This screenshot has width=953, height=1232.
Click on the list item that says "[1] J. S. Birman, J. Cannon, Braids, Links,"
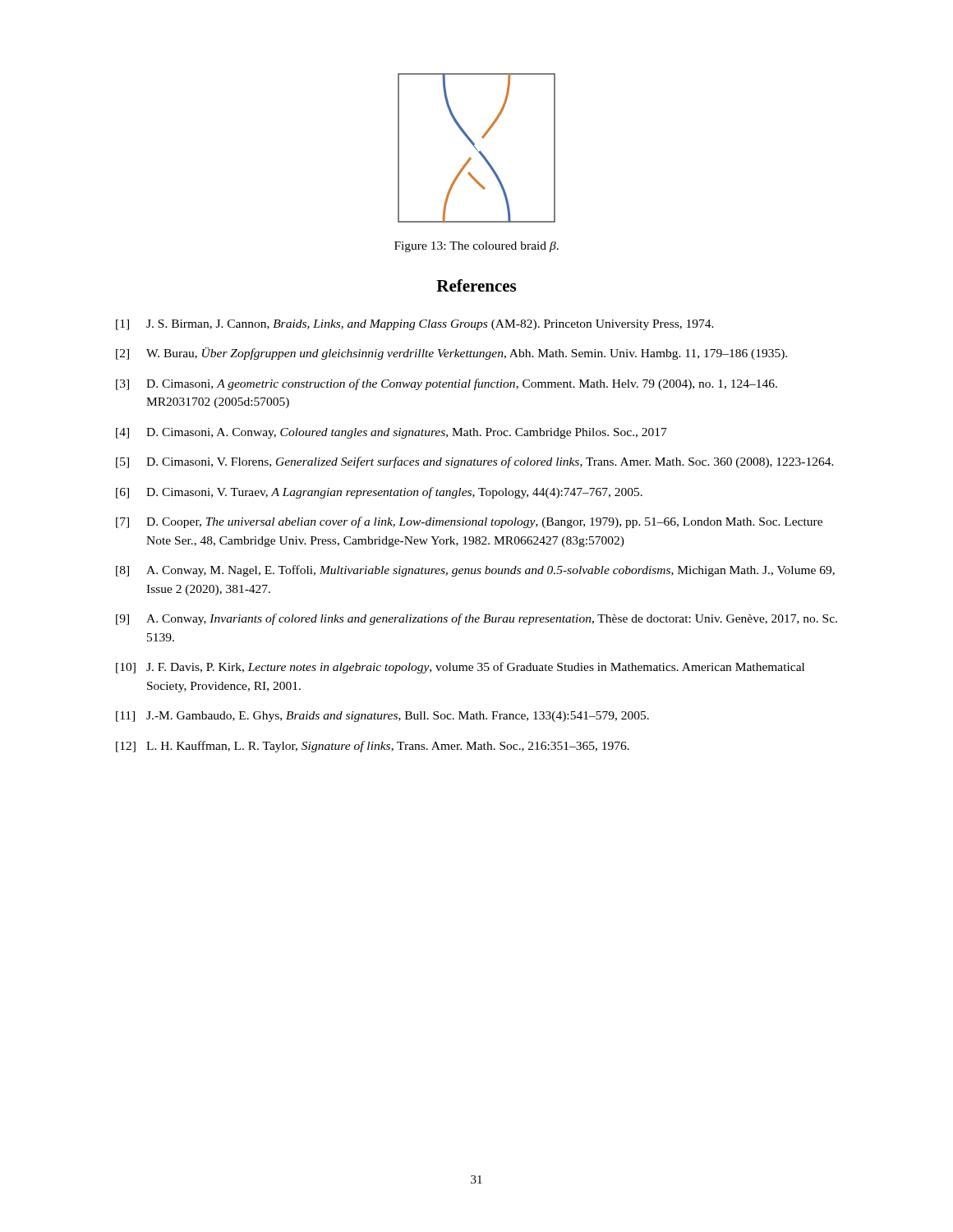click(476, 324)
